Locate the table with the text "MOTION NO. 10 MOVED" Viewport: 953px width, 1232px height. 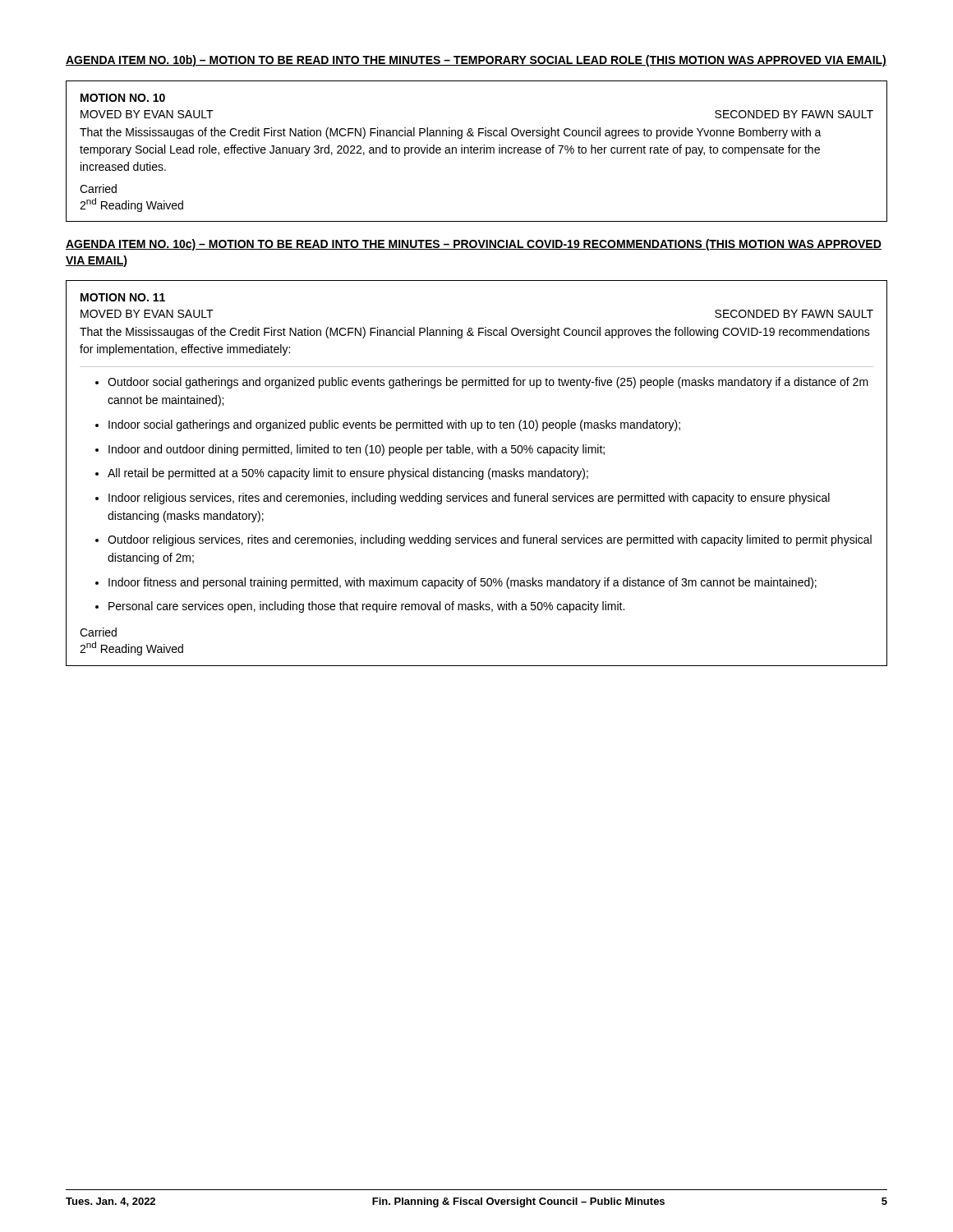476,151
